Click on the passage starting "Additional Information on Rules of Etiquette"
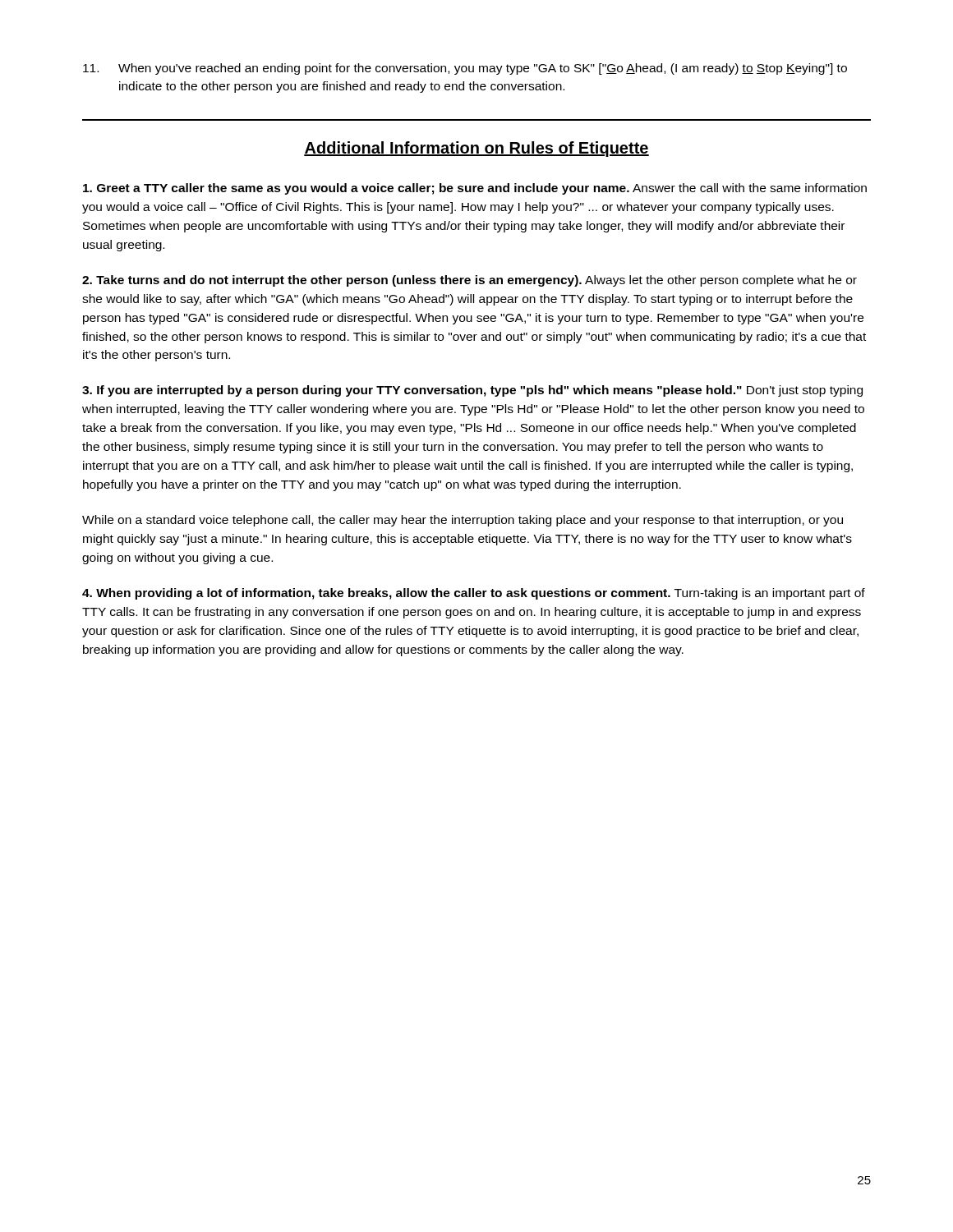953x1232 pixels. (476, 148)
